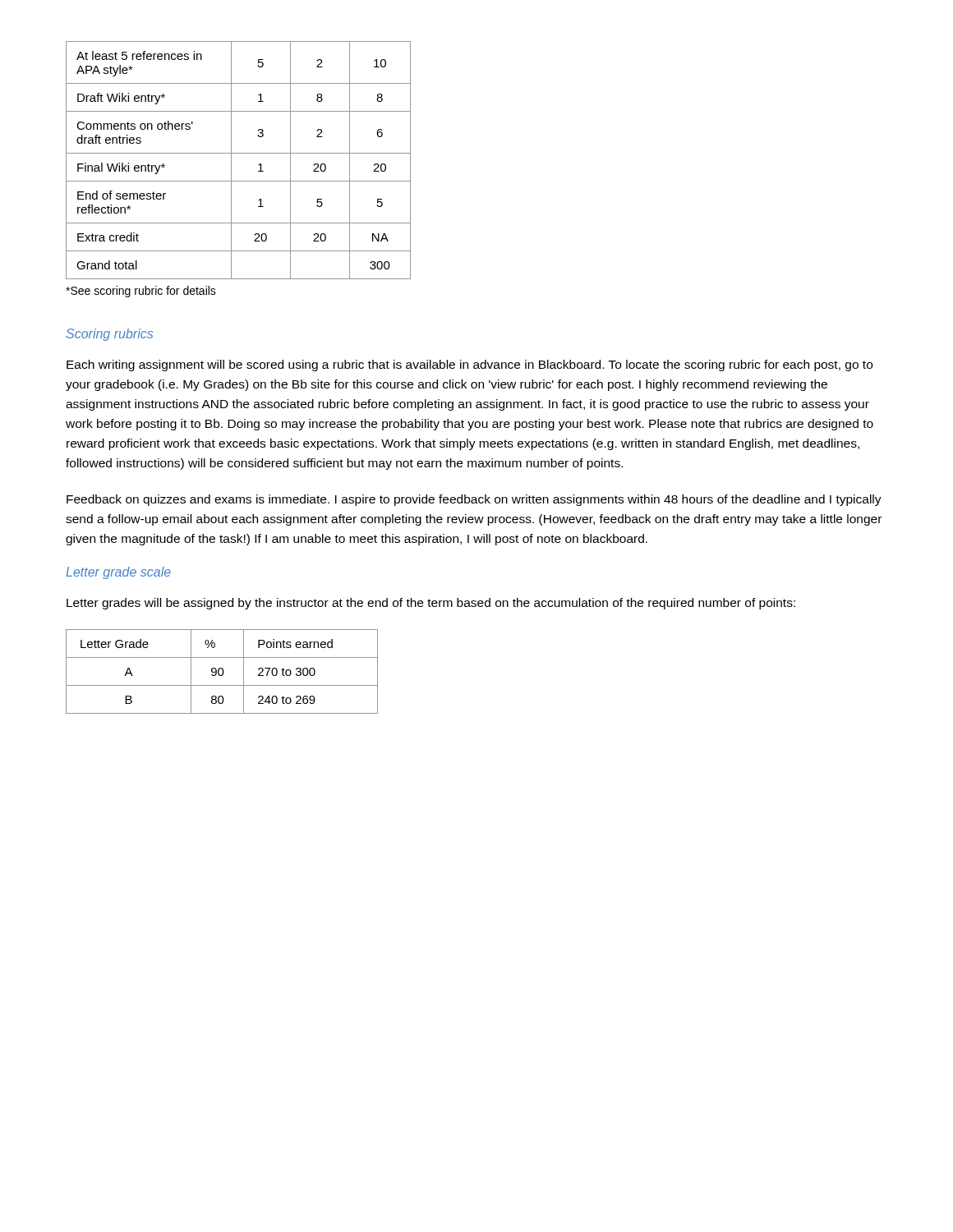Click on the table containing "Points earned"

point(476,672)
